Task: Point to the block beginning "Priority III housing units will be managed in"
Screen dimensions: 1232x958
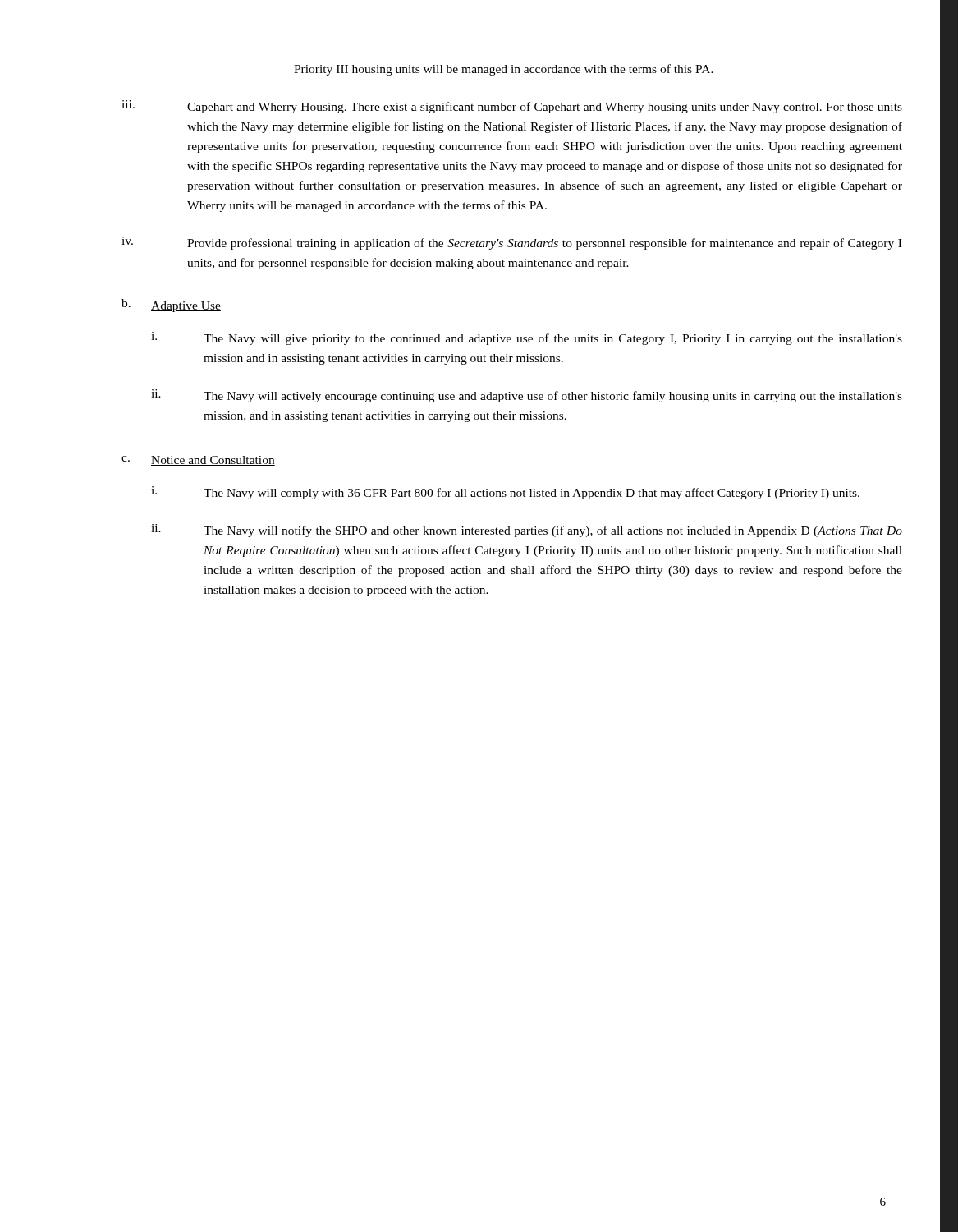Action: 504,69
